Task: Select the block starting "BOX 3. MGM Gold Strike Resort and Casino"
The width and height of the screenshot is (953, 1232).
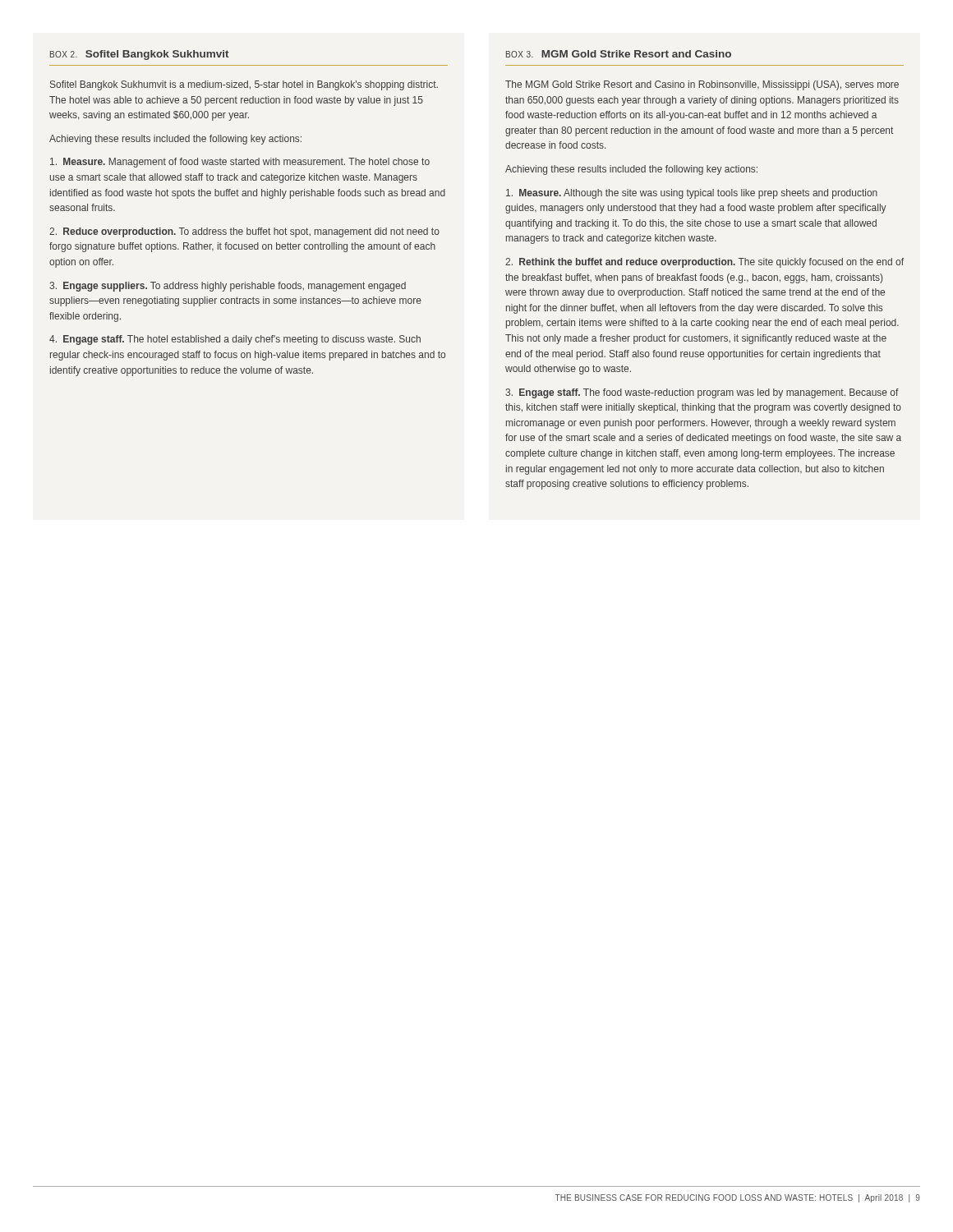Action: (618, 54)
